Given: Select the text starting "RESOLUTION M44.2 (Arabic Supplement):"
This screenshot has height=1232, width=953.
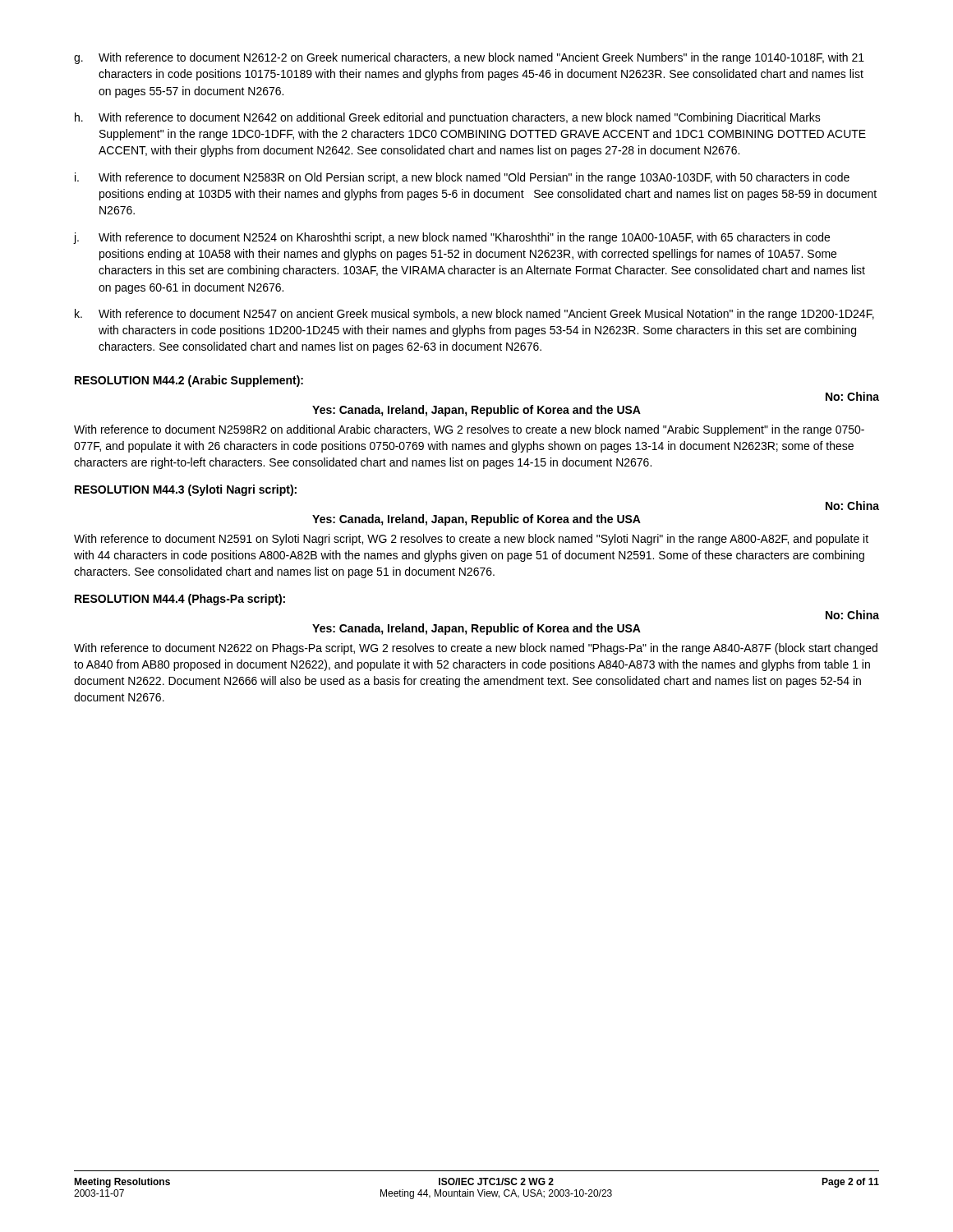Looking at the screenshot, I should pos(189,380).
